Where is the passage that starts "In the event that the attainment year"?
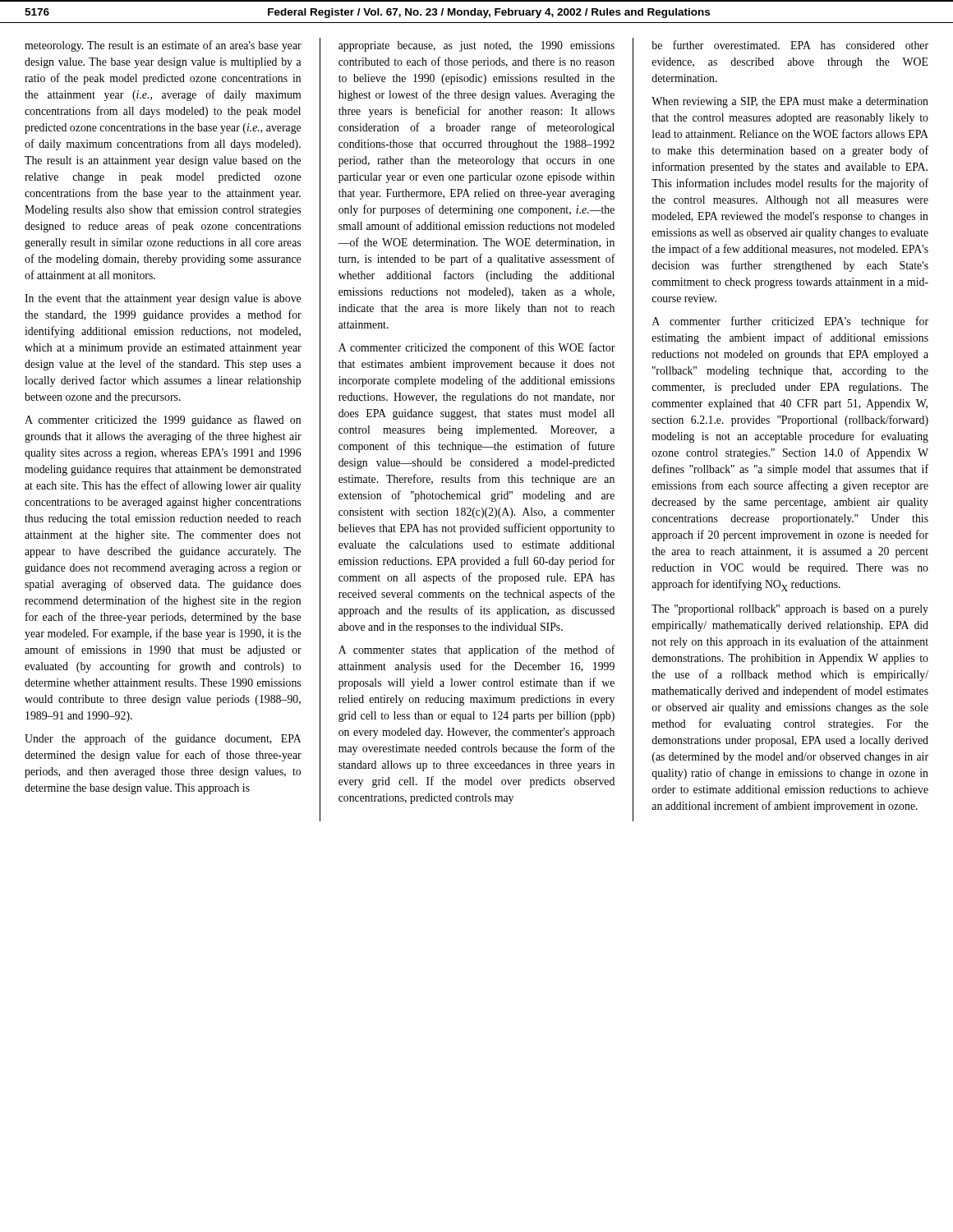Image resolution: width=953 pixels, height=1232 pixels. 163,348
